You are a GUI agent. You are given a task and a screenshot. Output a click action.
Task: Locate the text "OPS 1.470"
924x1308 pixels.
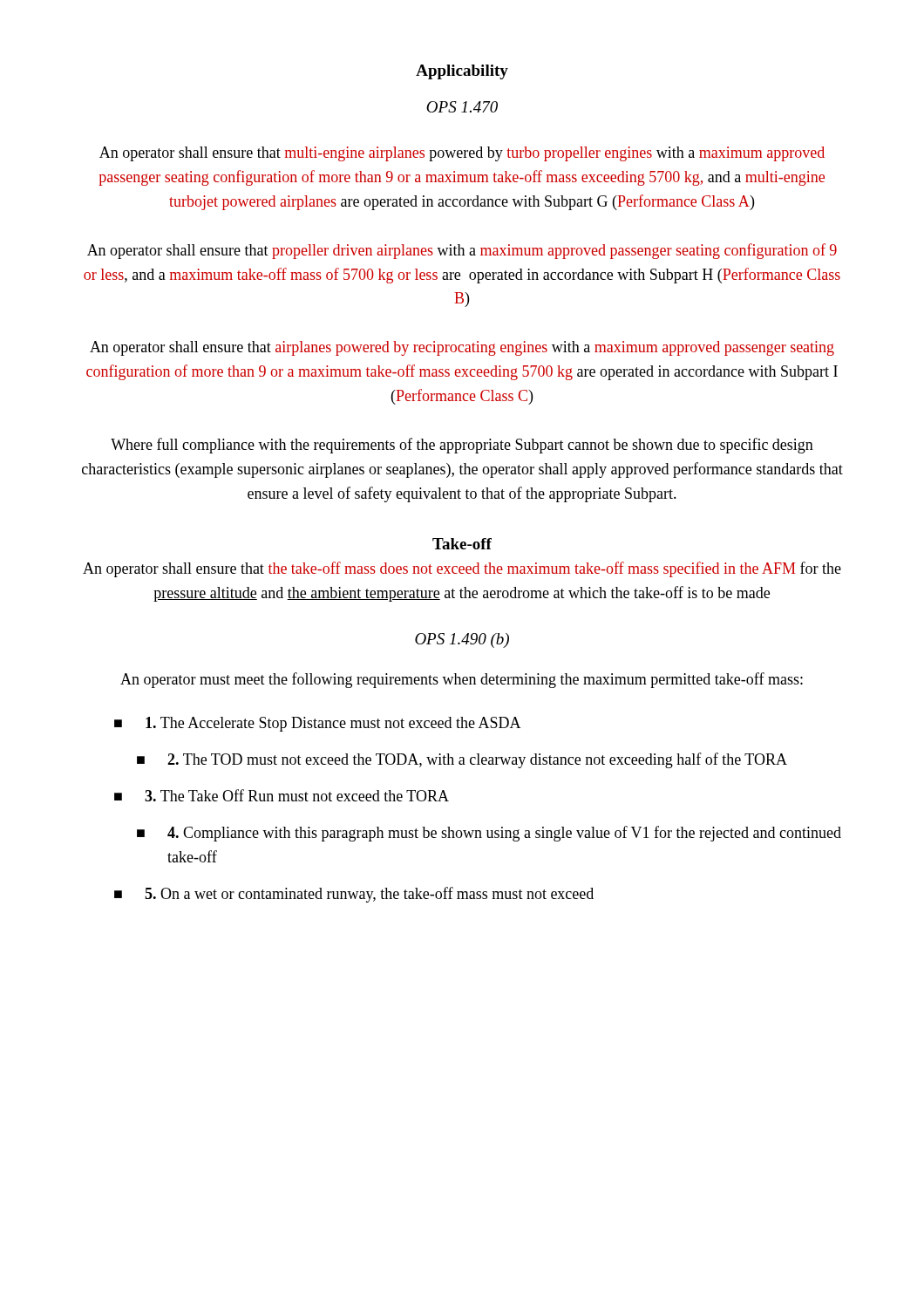(x=462, y=107)
